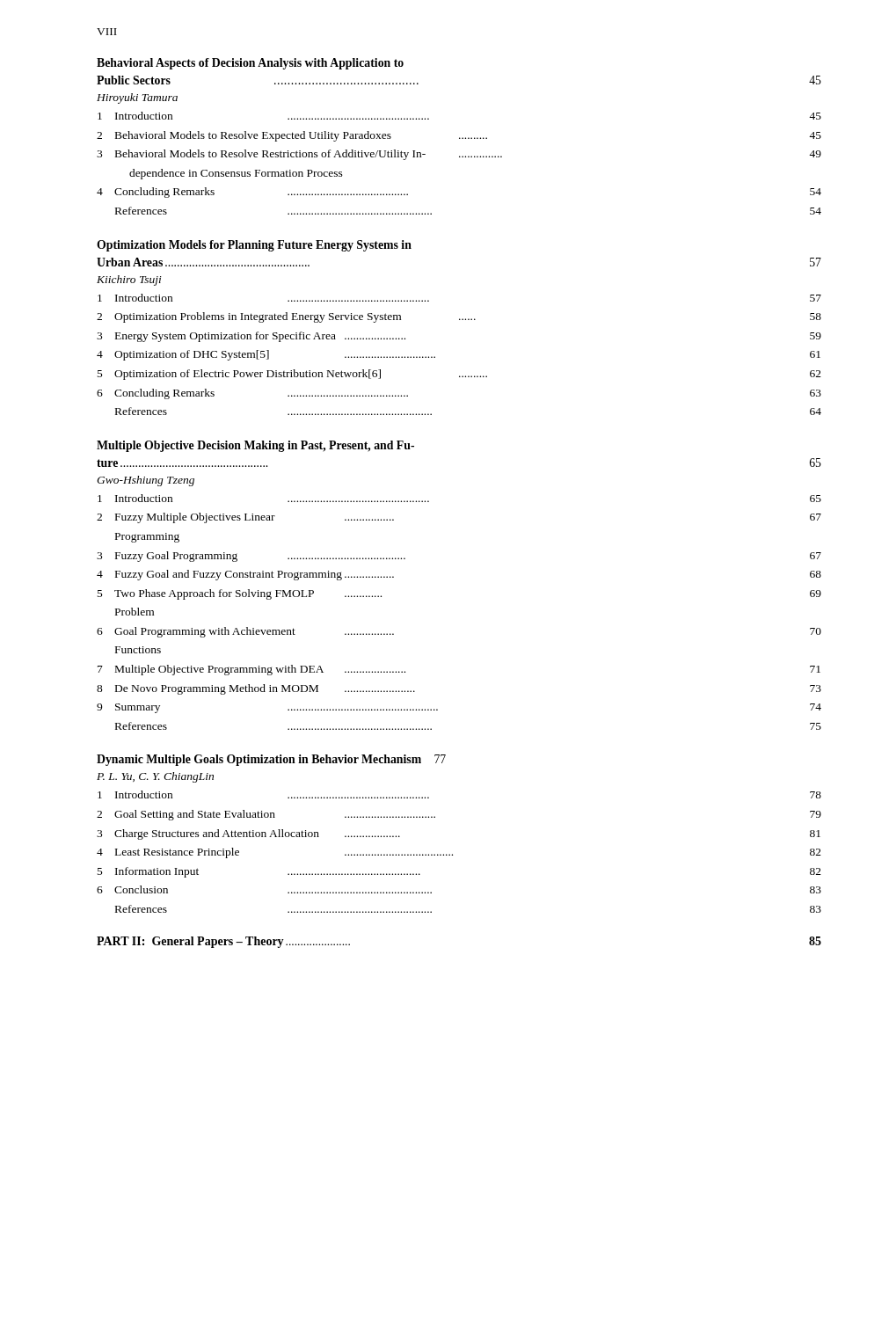Viewport: 896px width, 1319px height.
Task: Select the list item with the text "3 Energy System Optimization for Specific Area"
Action: (x=256, y=336)
